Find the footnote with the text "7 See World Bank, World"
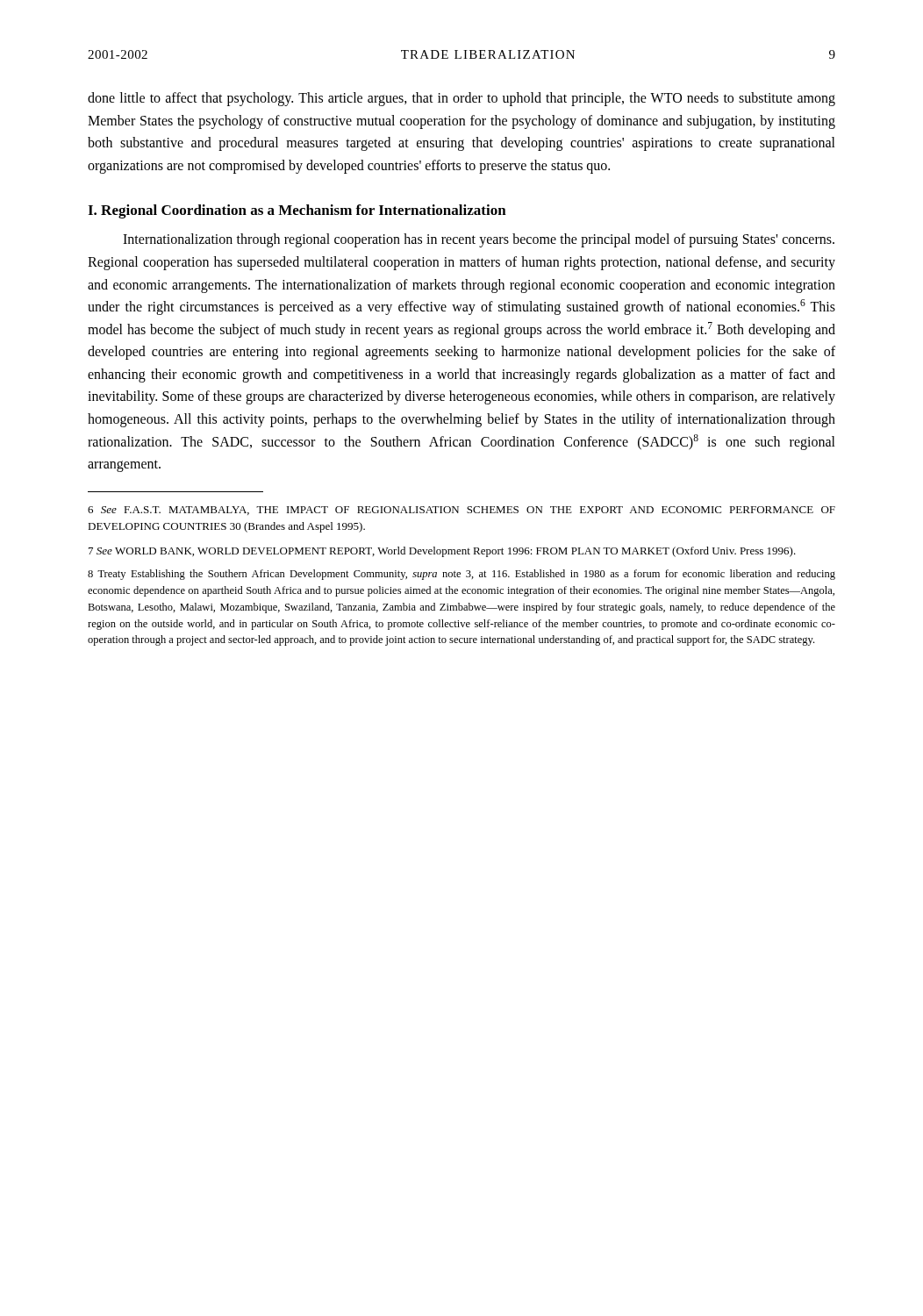Screen dimensions: 1316x923 442,550
